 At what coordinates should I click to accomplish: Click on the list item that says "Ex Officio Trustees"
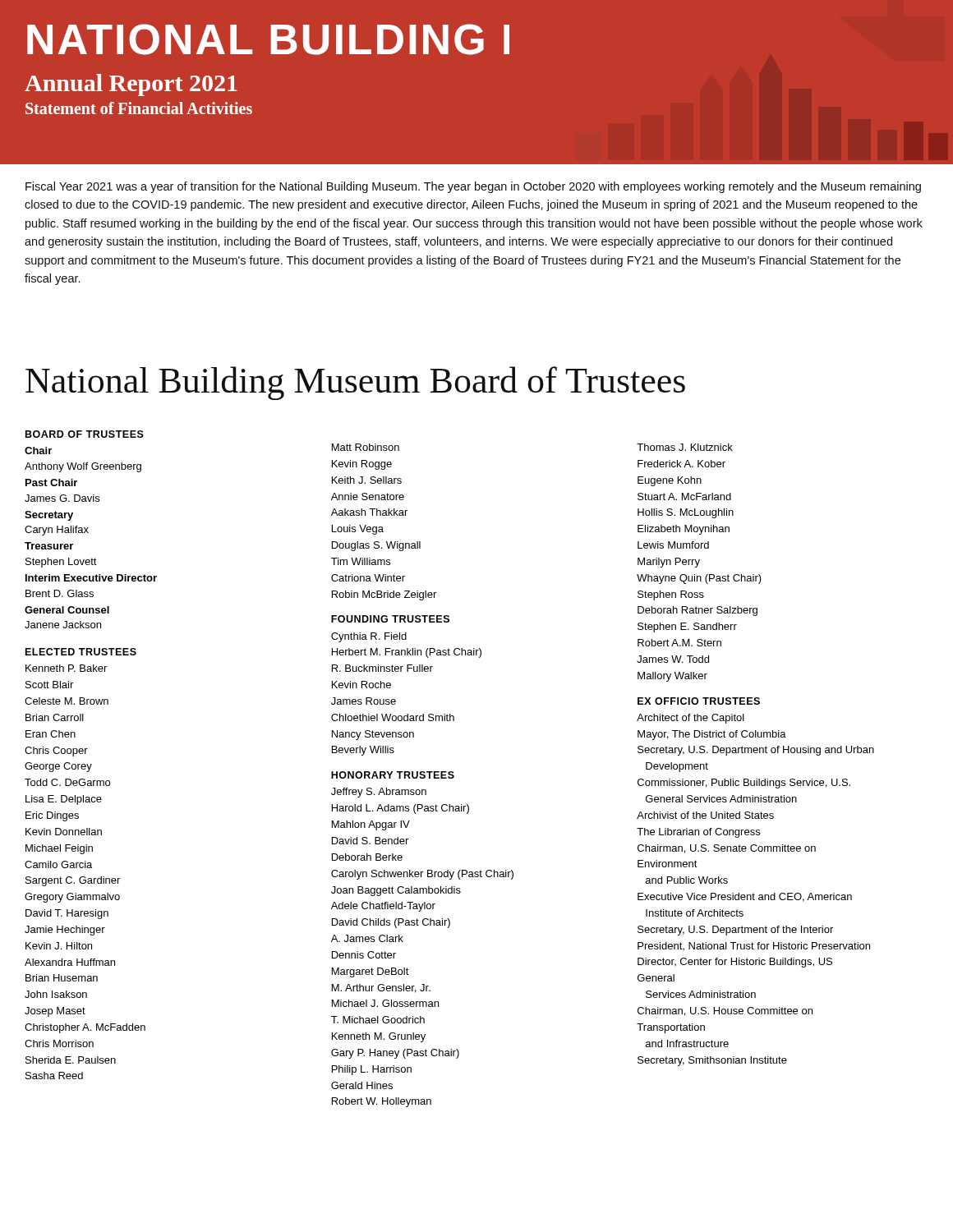tap(783, 881)
